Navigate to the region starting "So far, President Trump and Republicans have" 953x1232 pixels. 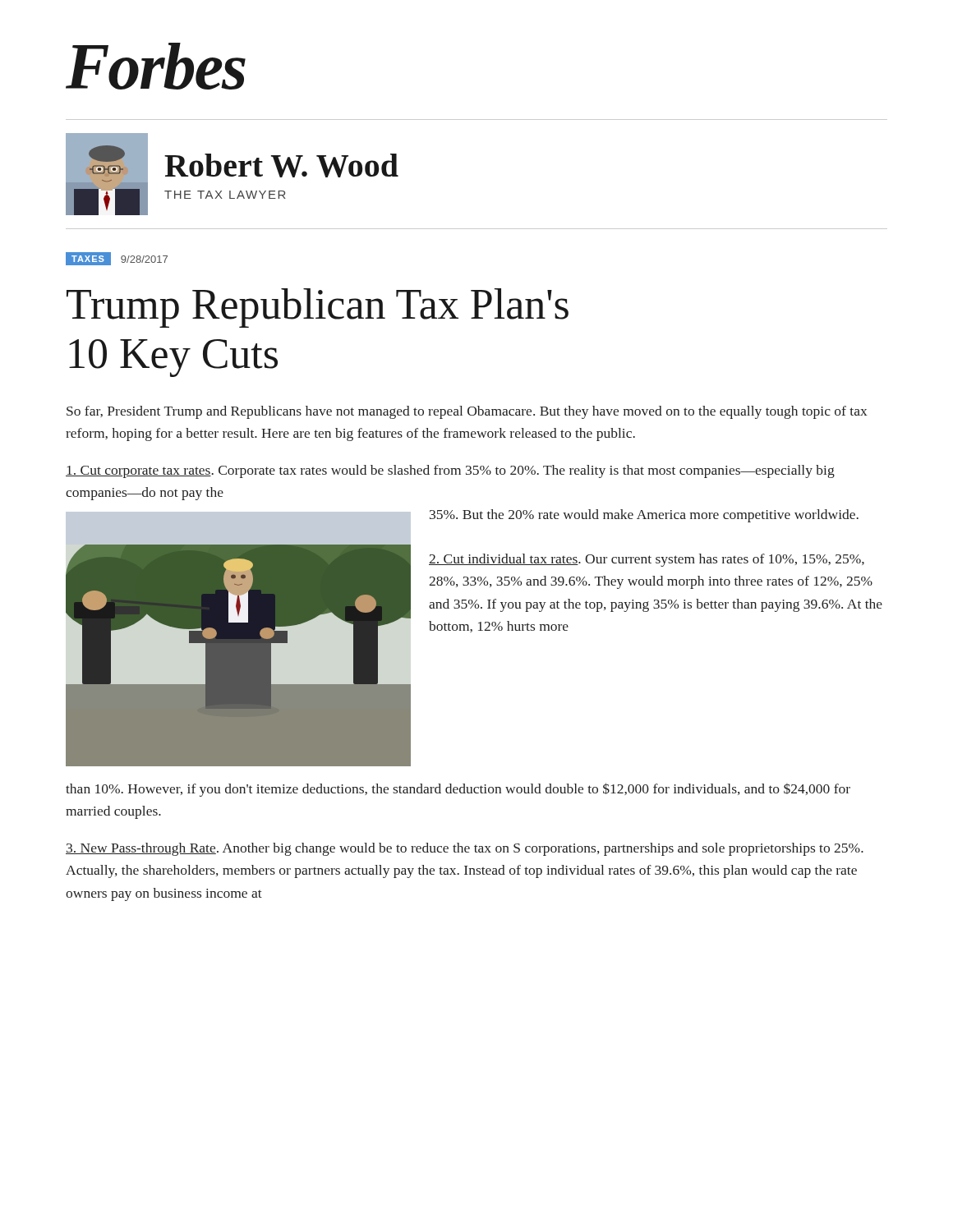(466, 421)
